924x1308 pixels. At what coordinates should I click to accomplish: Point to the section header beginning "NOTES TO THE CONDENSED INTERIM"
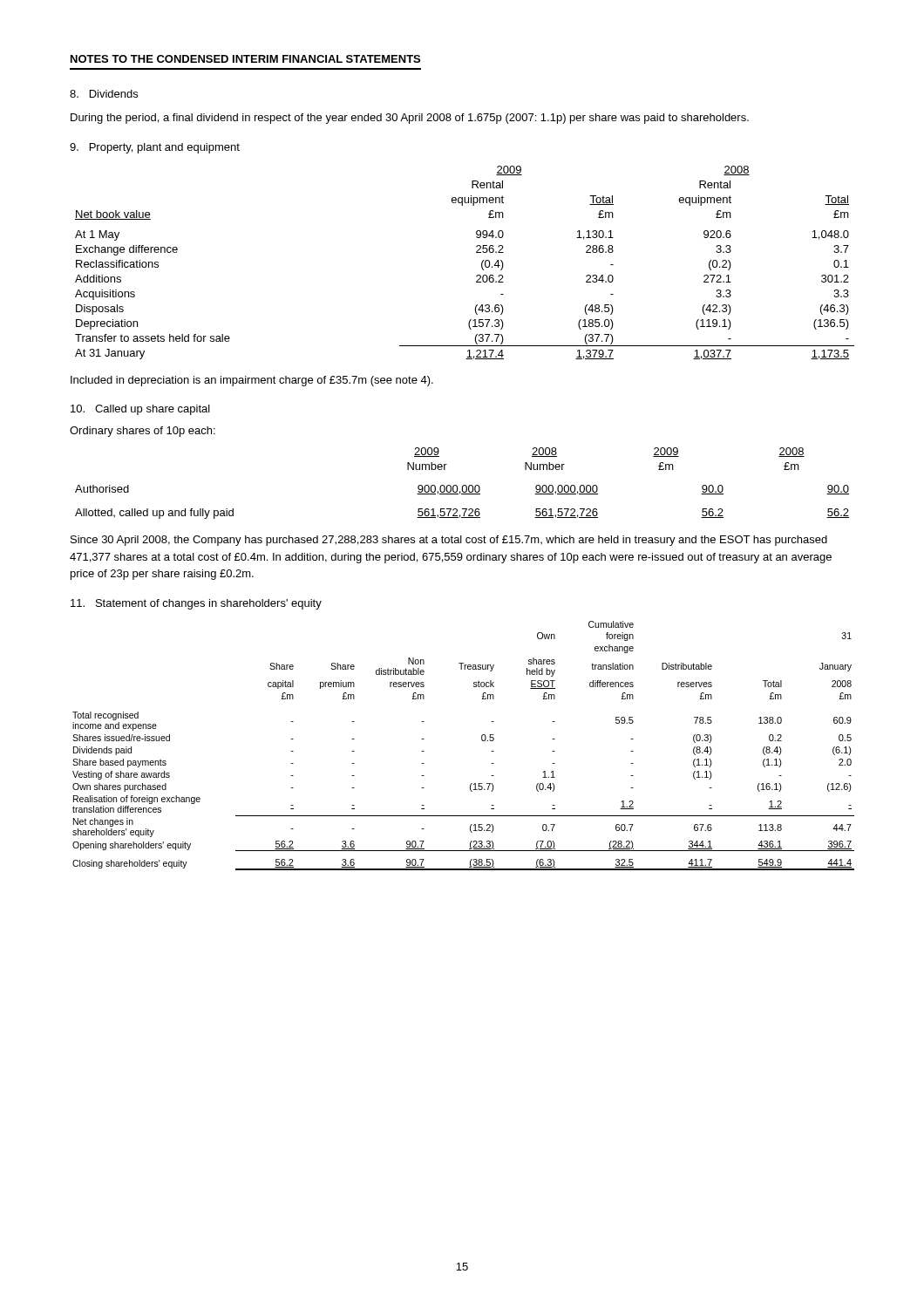coord(245,59)
